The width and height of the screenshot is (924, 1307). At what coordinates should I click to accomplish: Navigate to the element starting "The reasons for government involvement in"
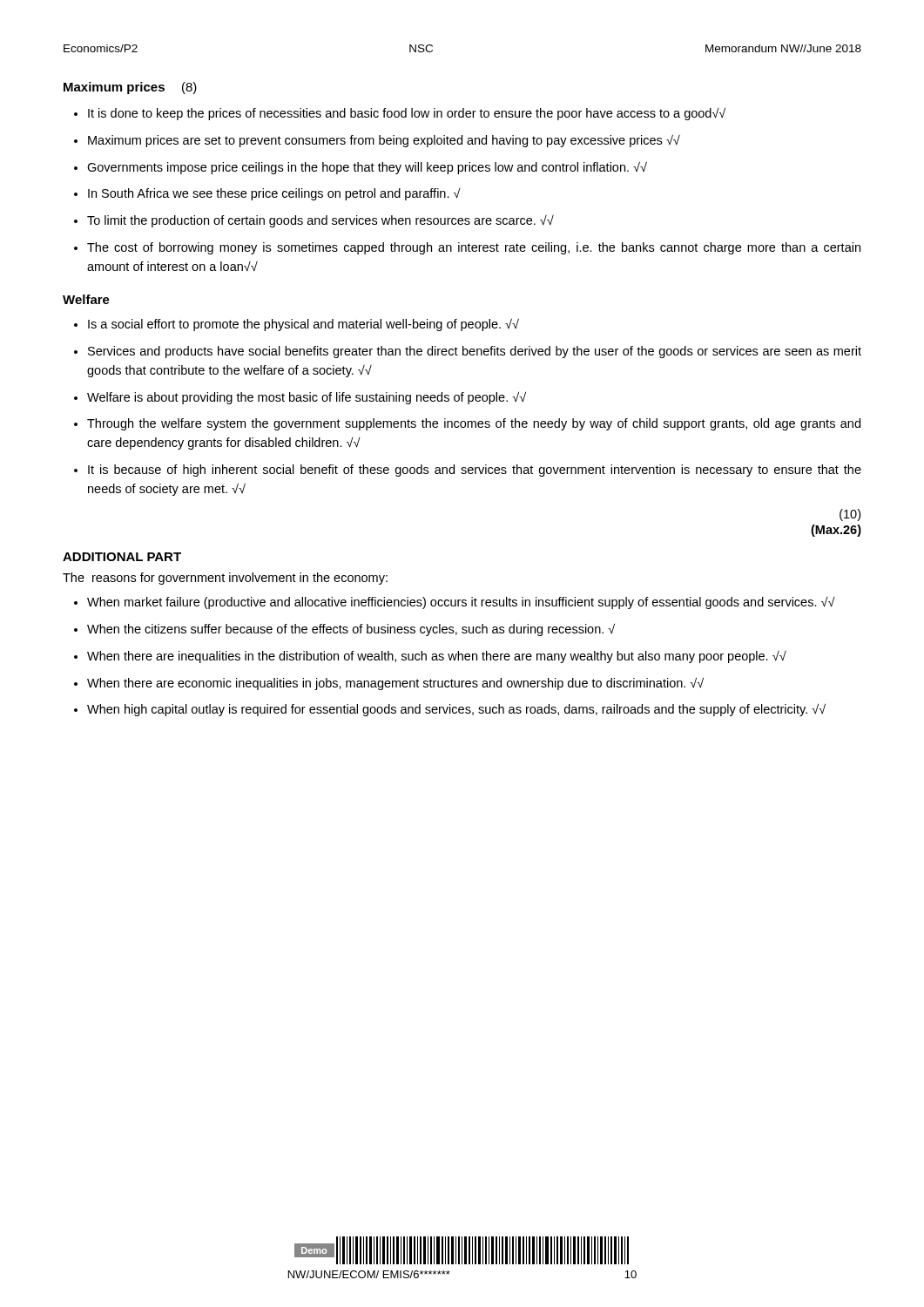226,578
